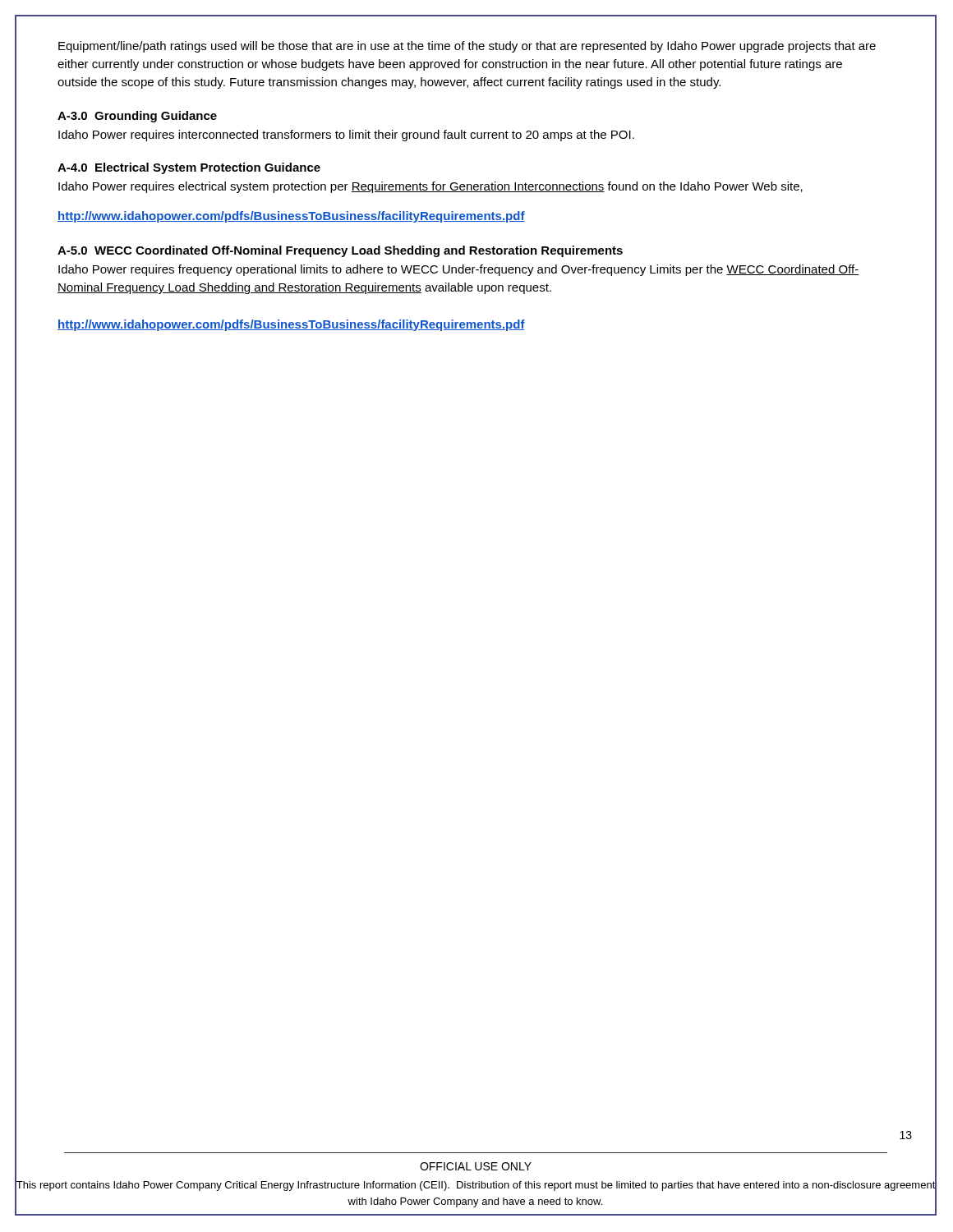Navigate to the passage starting "A-4.0 Electrical System Protection Guidance"
This screenshot has height=1232, width=953.
(x=189, y=167)
